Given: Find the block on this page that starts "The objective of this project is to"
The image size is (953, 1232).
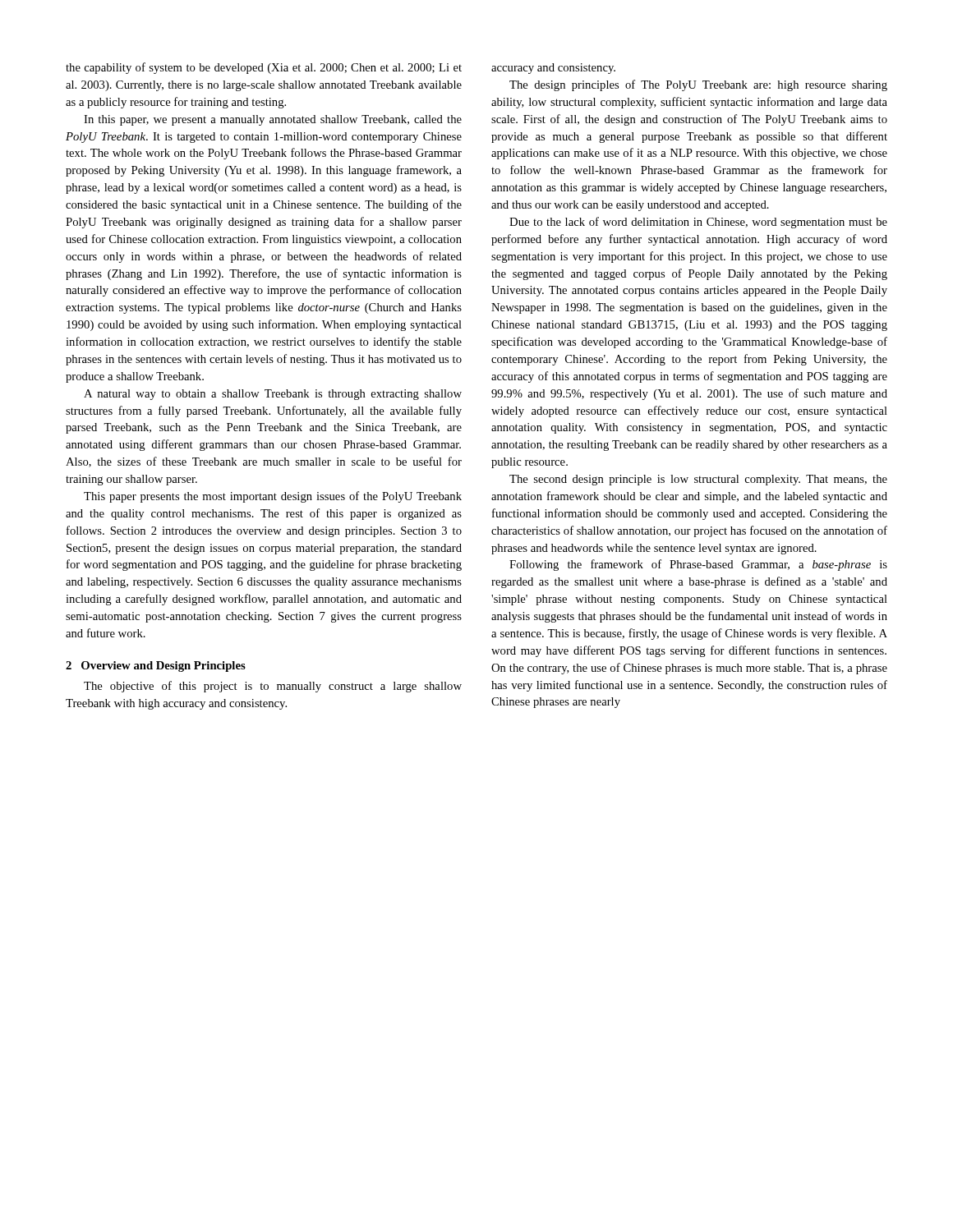Looking at the screenshot, I should point(264,694).
